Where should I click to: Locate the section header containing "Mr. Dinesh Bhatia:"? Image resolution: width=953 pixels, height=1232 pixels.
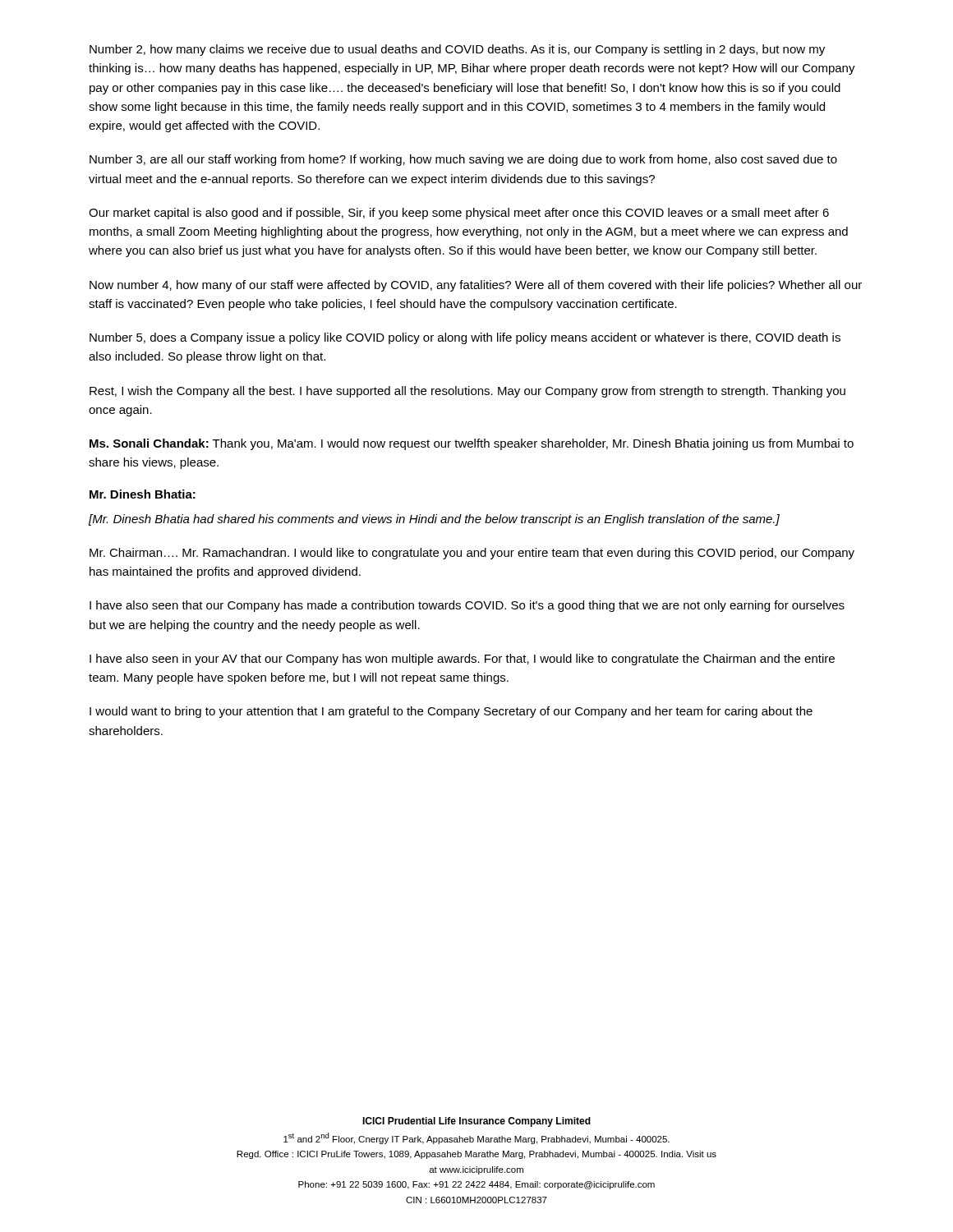click(142, 494)
